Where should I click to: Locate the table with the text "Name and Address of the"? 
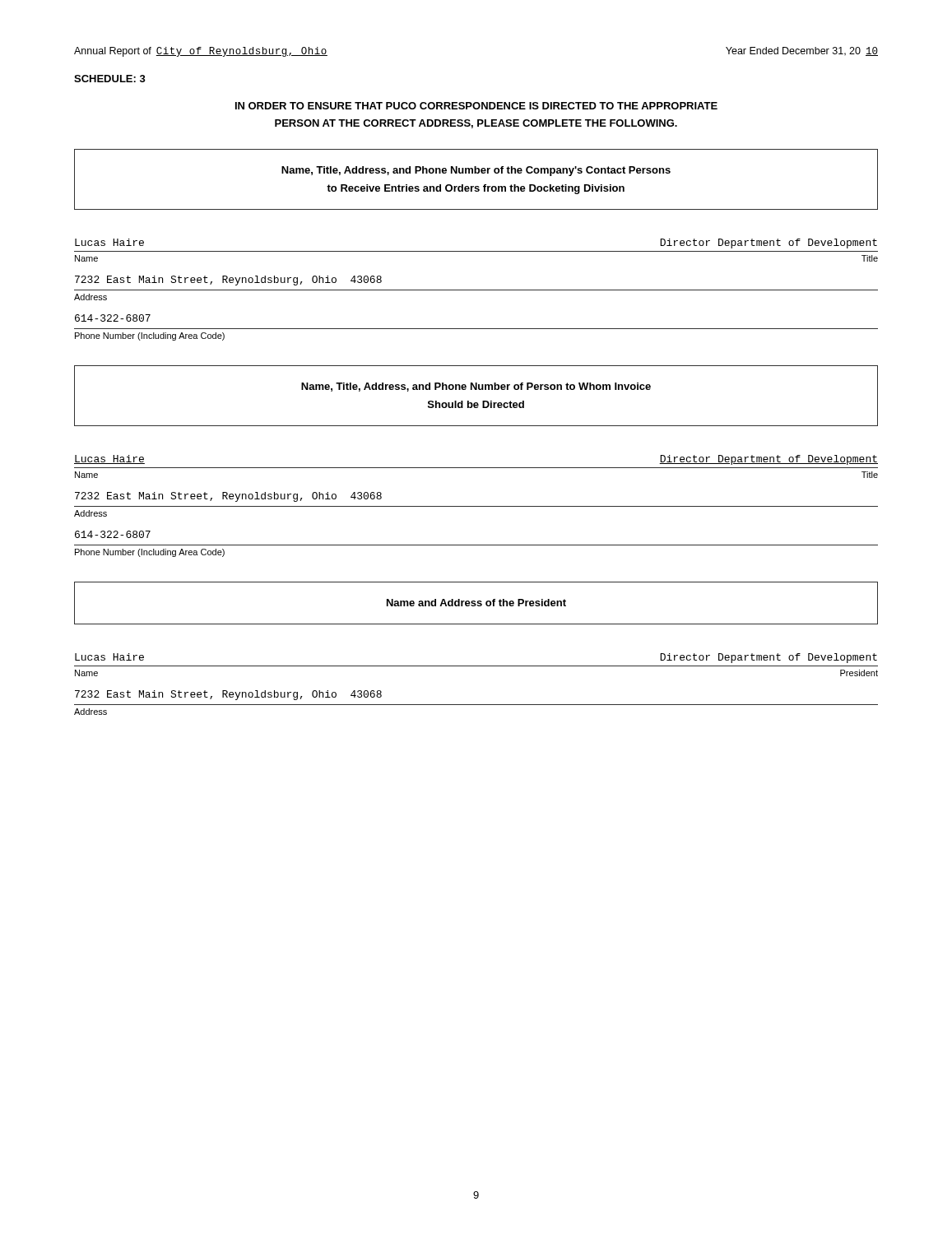click(476, 603)
